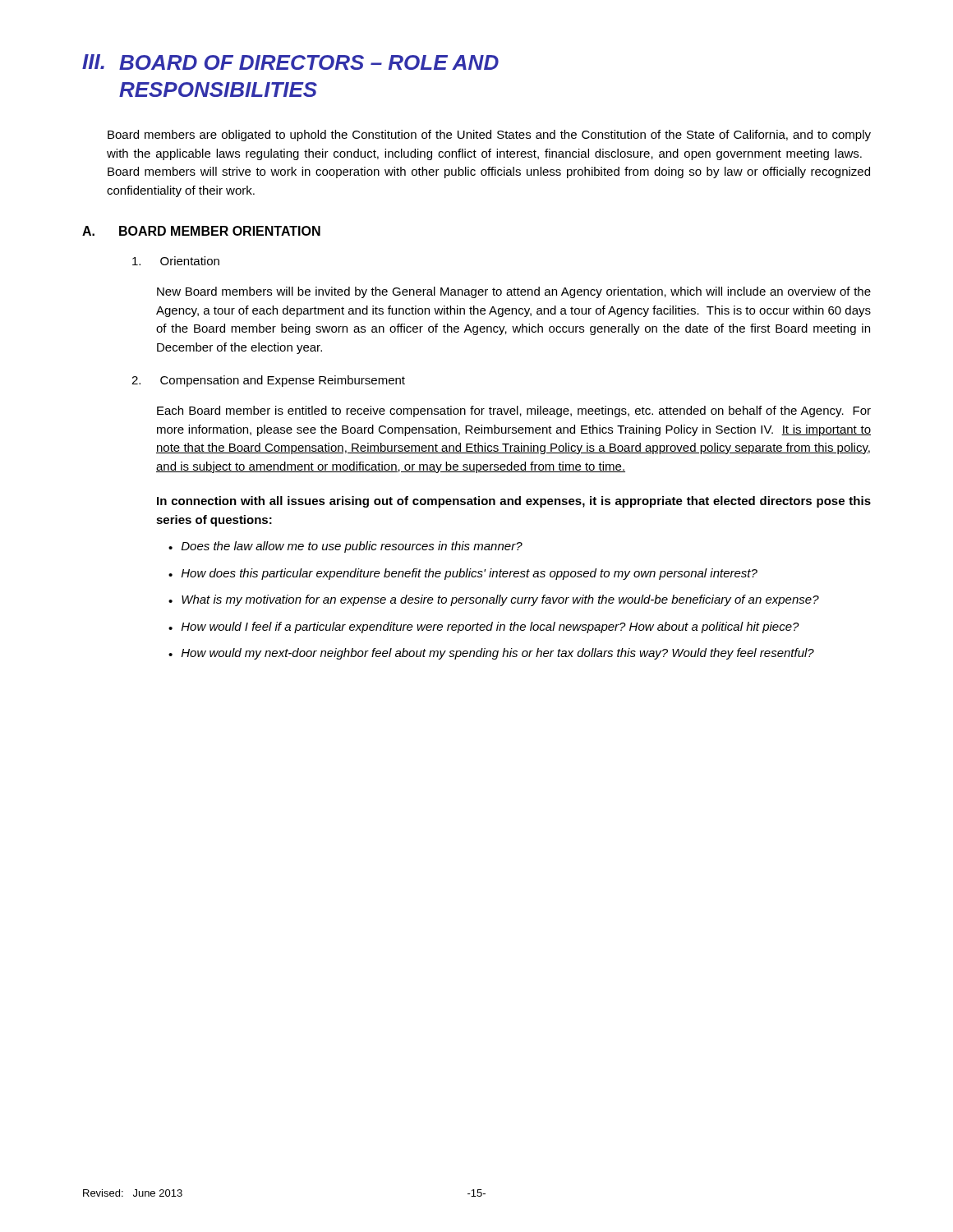Locate the block of text that opens with "• How does this particular expenditure"
The image size is (953, 1232).
[463, 574]
